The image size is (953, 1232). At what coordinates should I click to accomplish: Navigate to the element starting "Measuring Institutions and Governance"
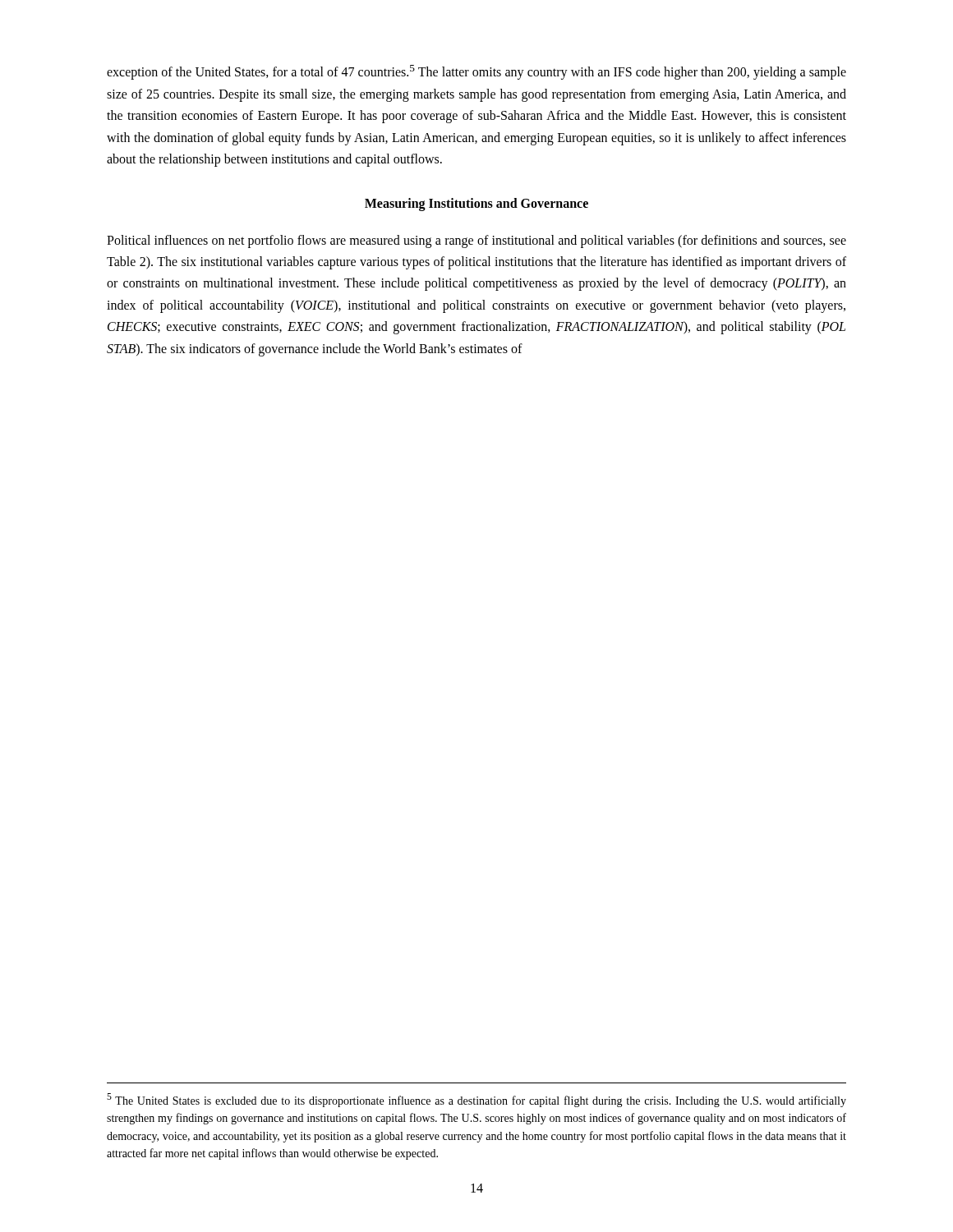476,204
